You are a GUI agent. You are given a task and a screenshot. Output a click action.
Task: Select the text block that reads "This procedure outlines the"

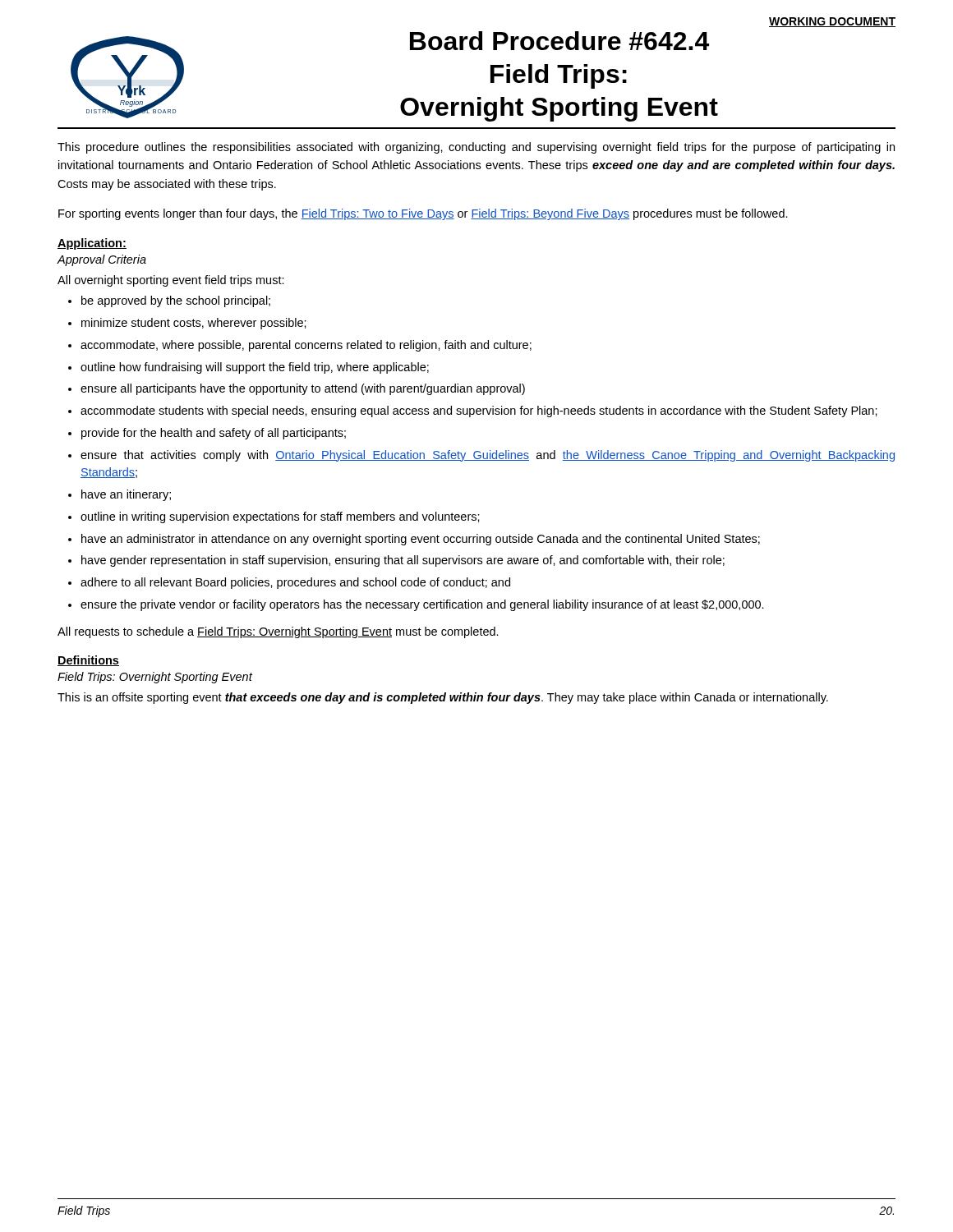tap(476, 165)
